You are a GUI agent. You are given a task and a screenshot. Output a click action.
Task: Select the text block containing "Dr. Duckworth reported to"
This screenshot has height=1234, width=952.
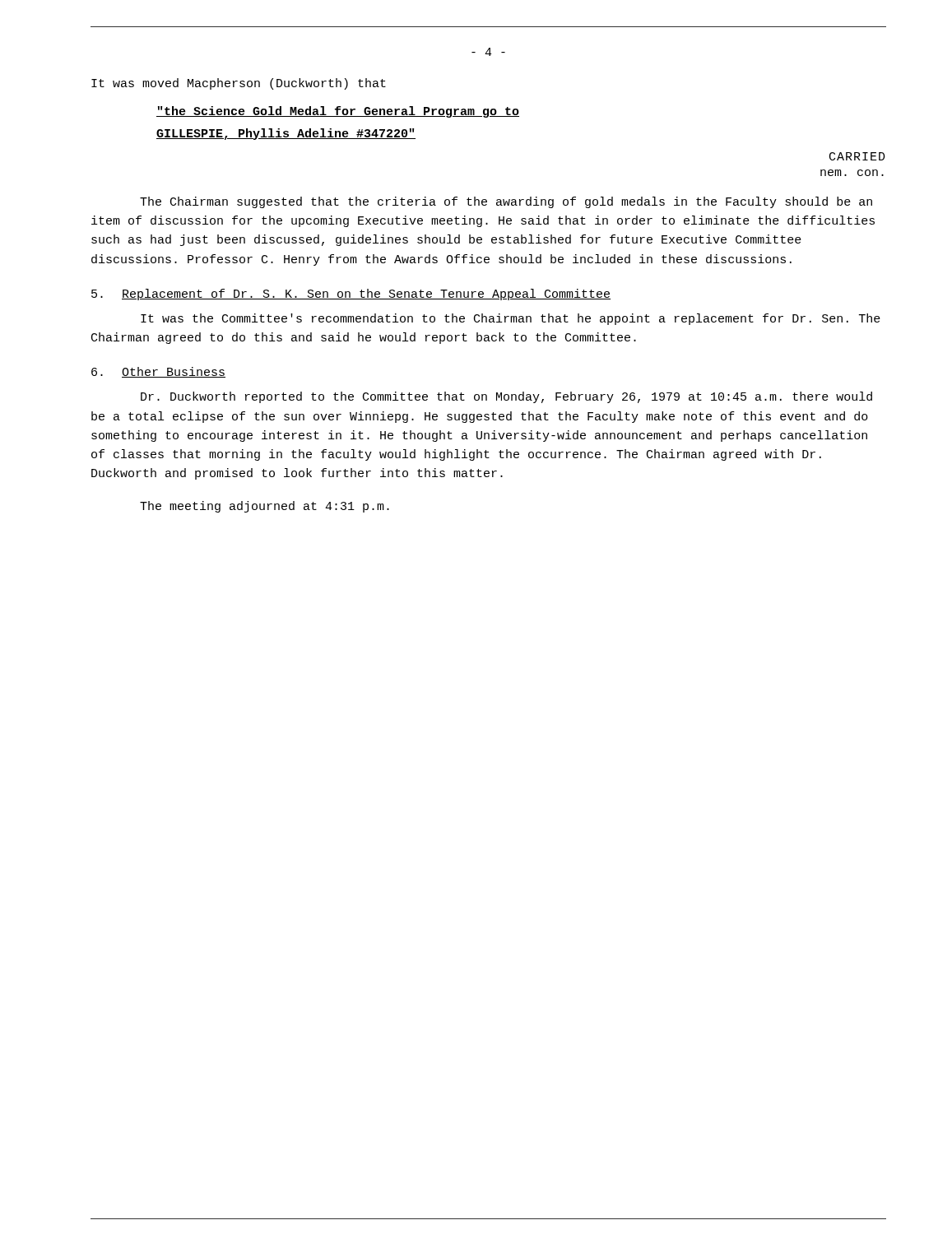pyautogui.click(x=482, y=436)
